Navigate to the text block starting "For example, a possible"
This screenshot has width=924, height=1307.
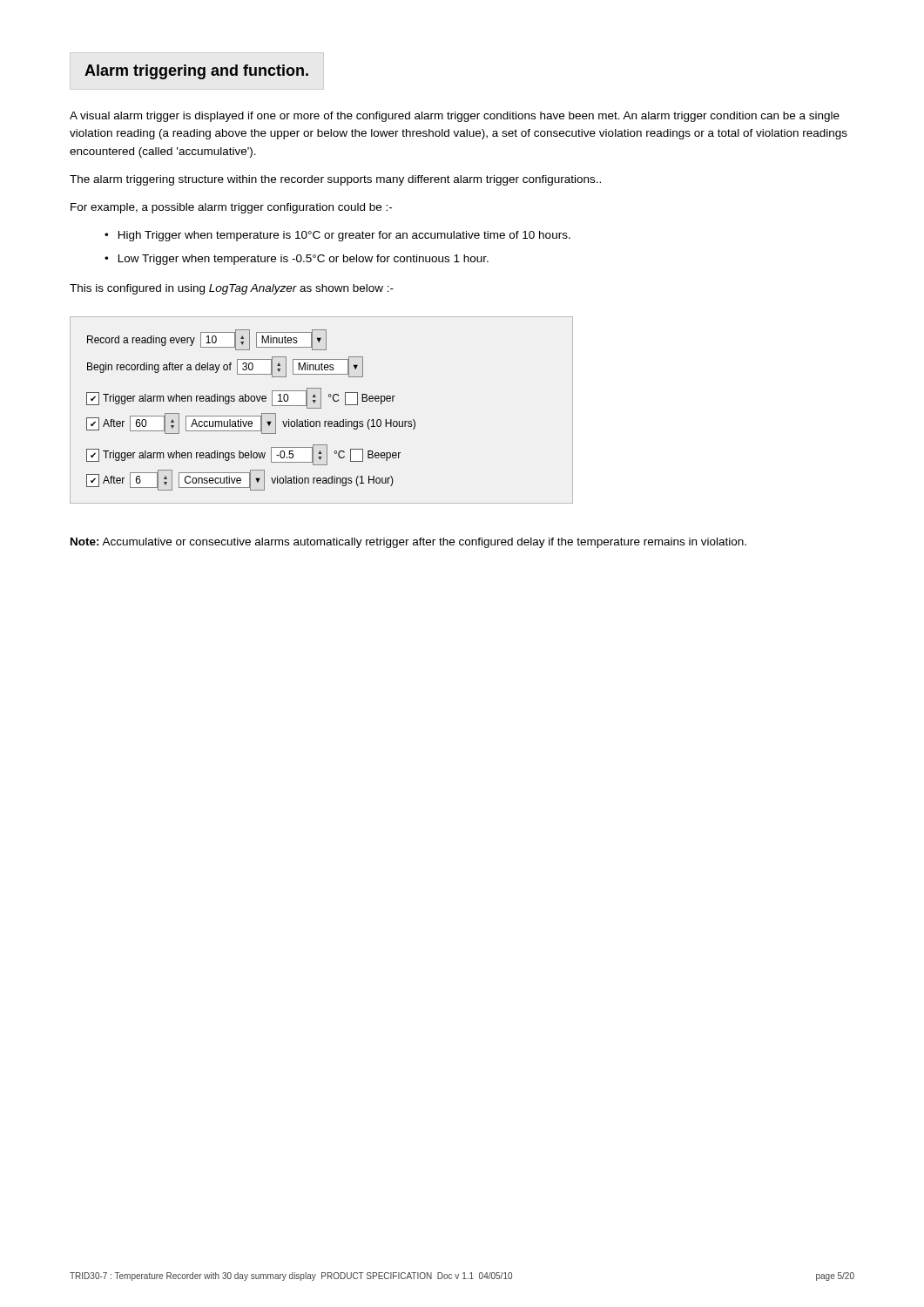point(231,207)
